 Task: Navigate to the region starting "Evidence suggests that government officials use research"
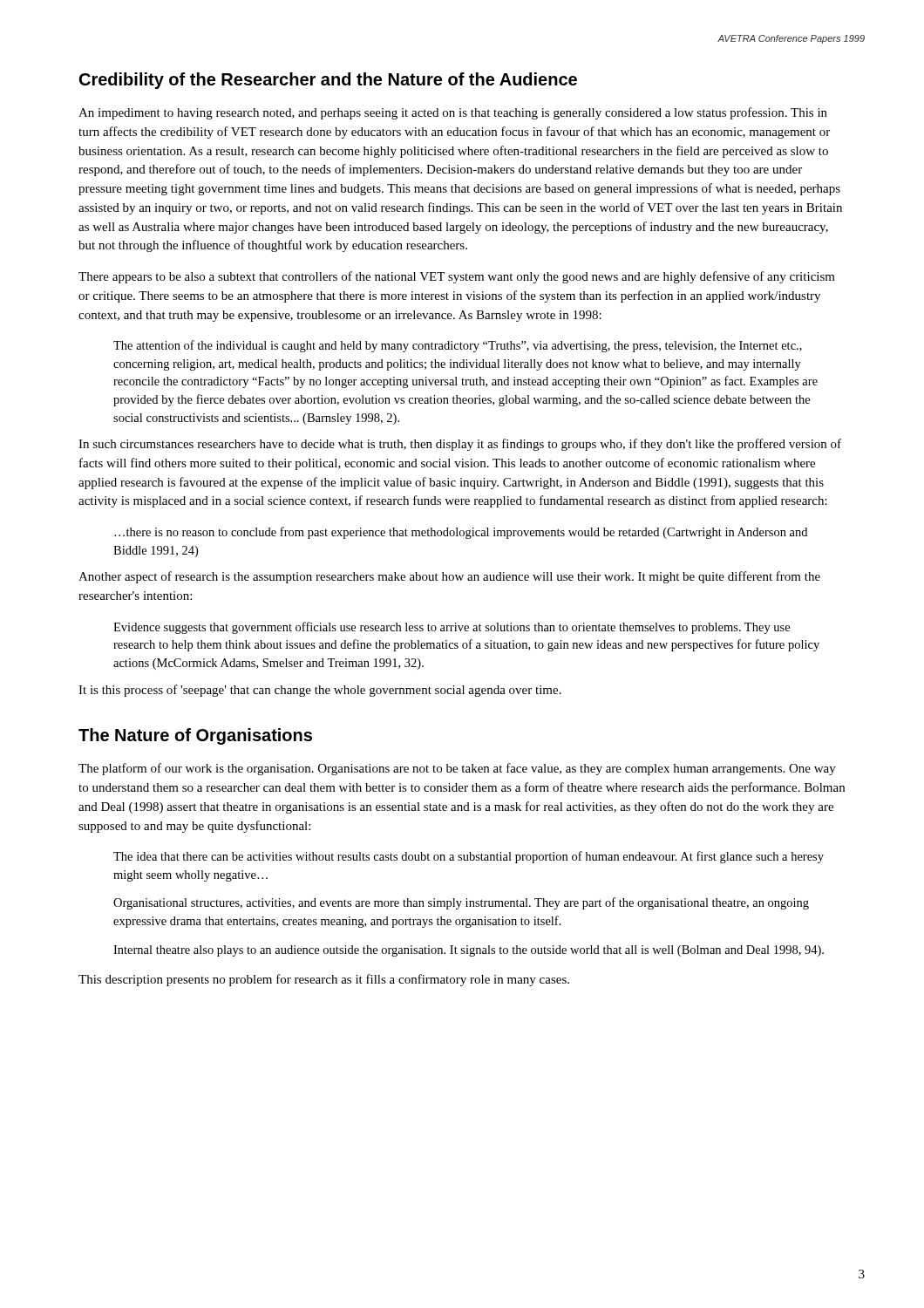tap(466, 645)
